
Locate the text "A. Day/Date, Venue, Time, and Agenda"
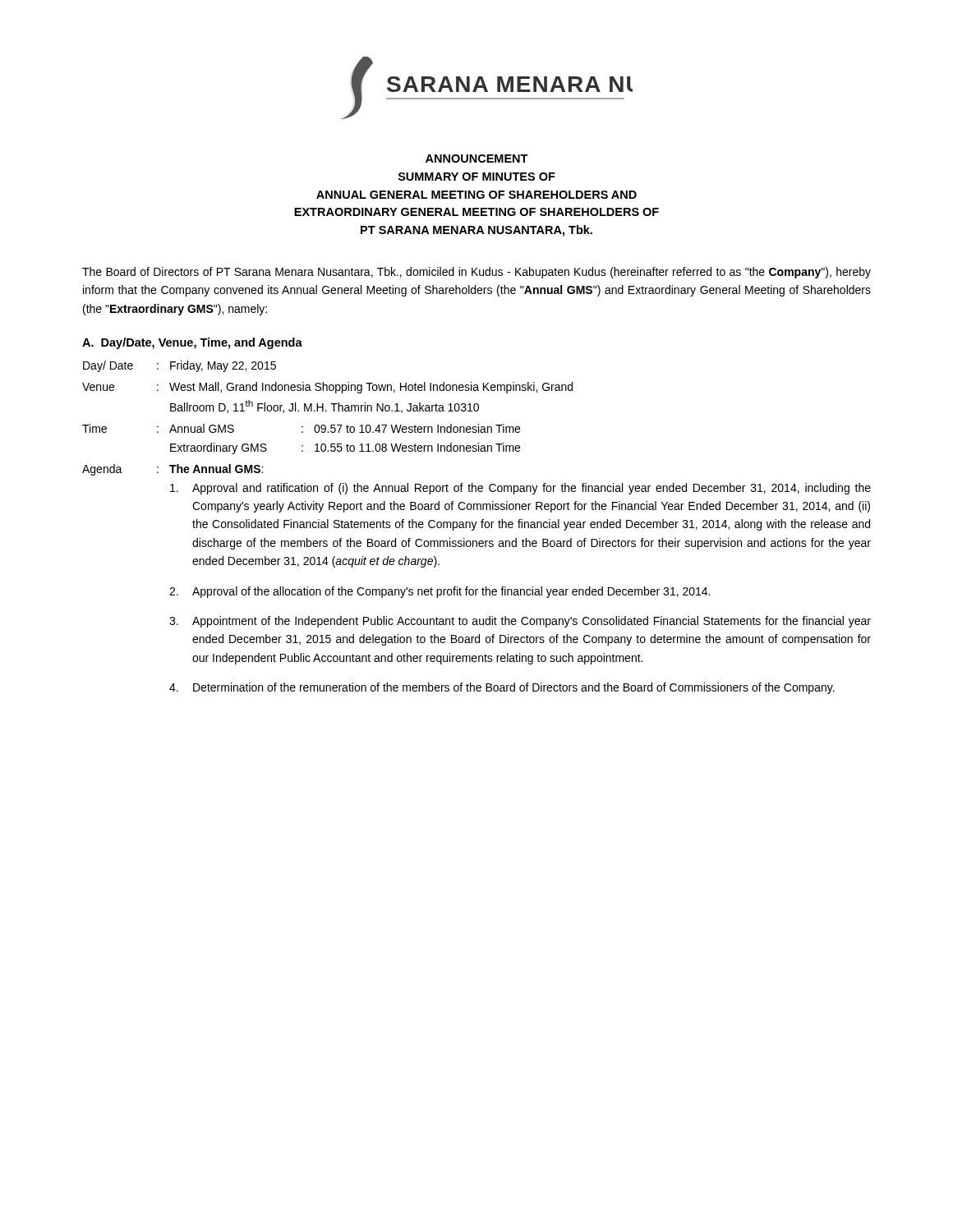(192, 342)
